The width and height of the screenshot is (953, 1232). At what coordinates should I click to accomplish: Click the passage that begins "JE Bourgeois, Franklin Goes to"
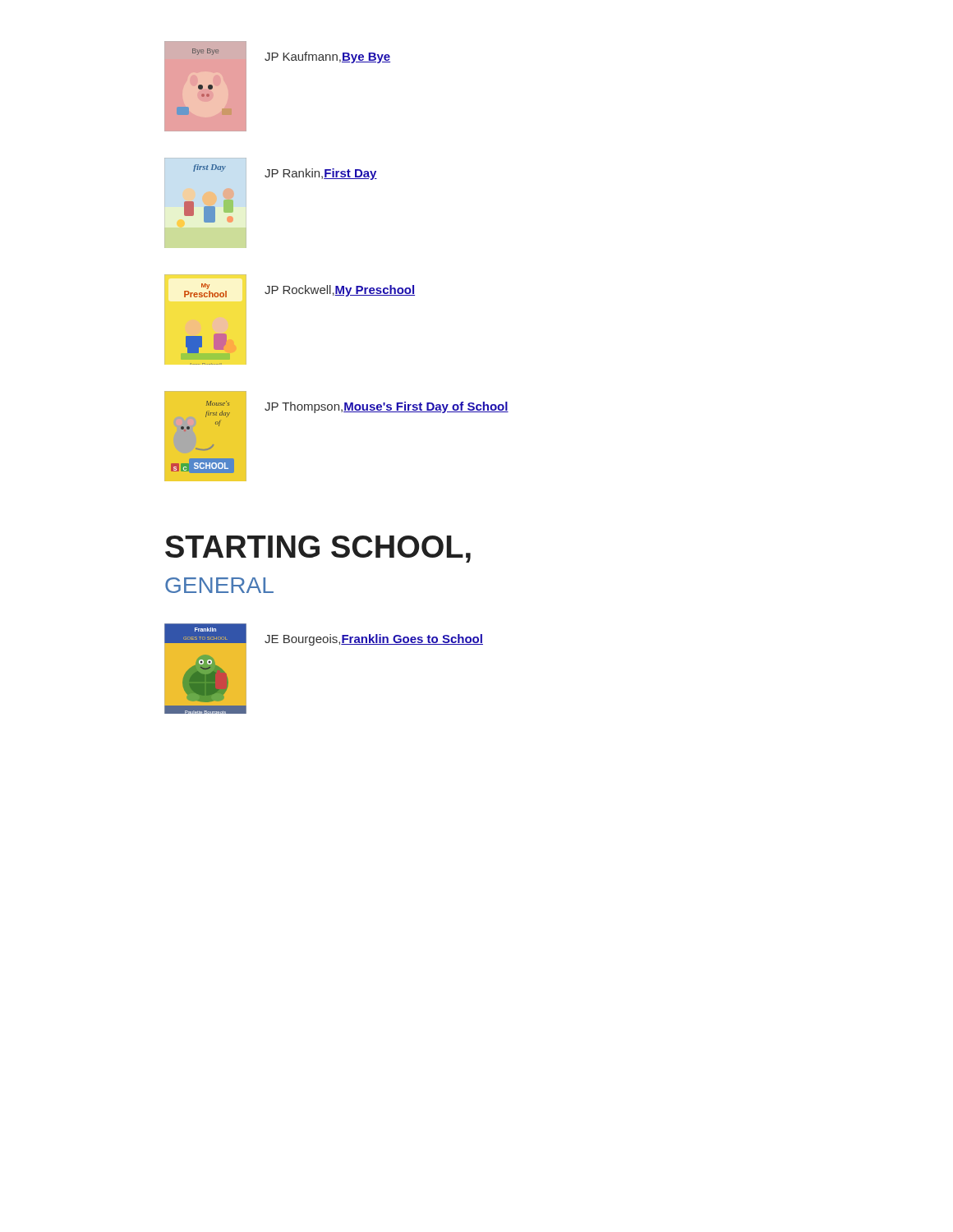coord(374,639)
